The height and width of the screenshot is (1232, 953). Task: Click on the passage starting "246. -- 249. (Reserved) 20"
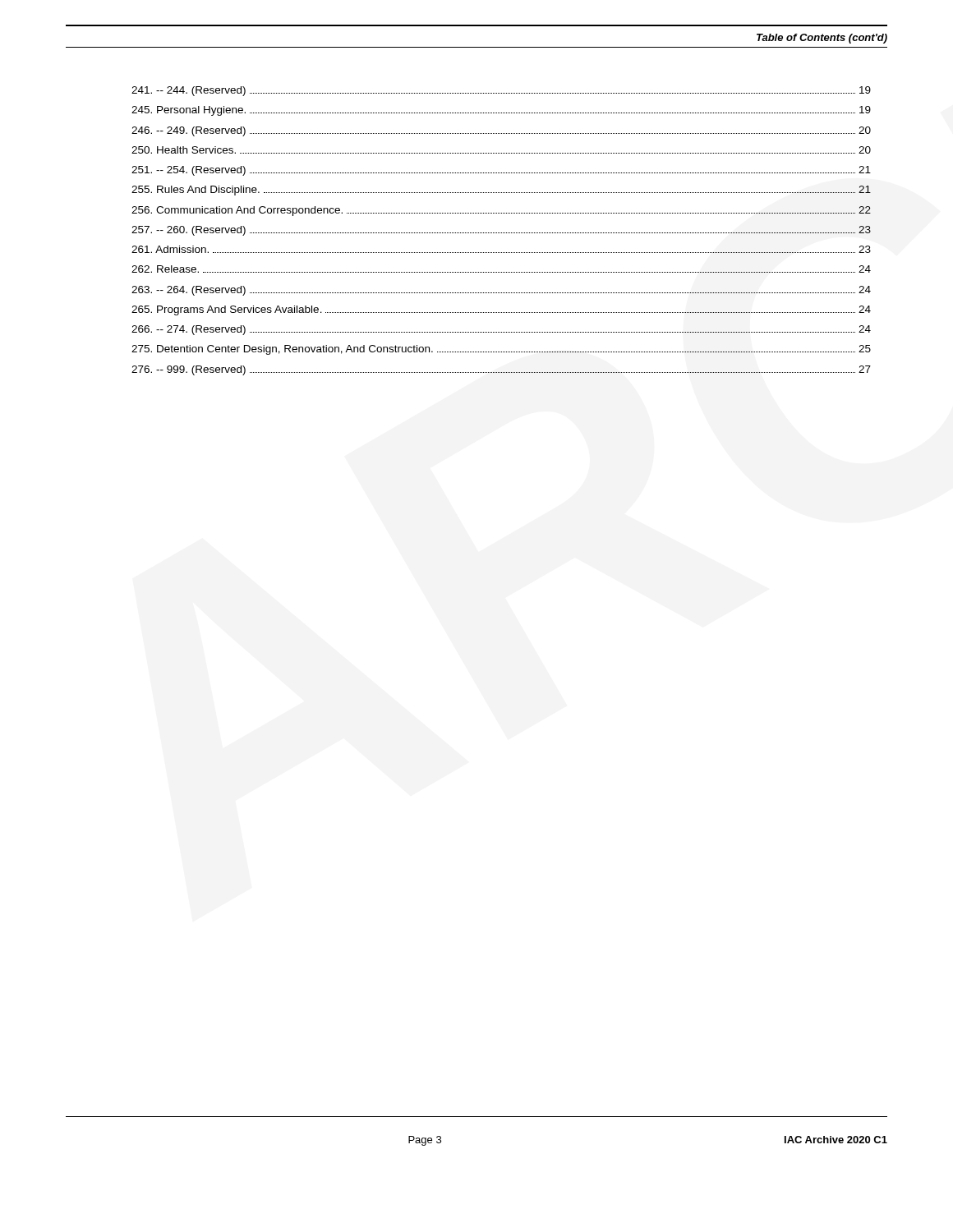click(x=501, y=130)
